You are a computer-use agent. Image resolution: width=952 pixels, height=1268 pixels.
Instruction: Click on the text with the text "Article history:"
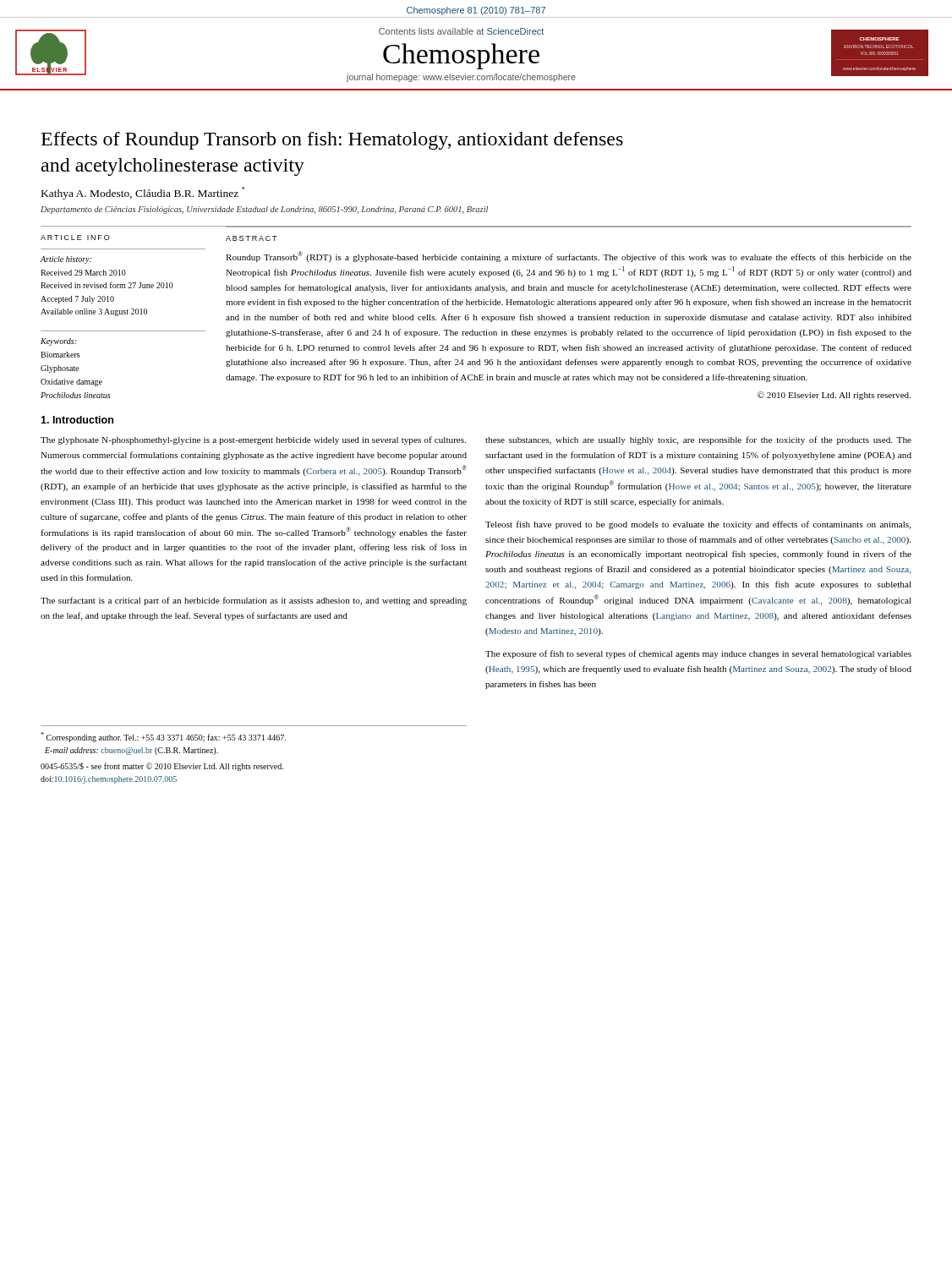pyautogui.click(x=66, y=259)
